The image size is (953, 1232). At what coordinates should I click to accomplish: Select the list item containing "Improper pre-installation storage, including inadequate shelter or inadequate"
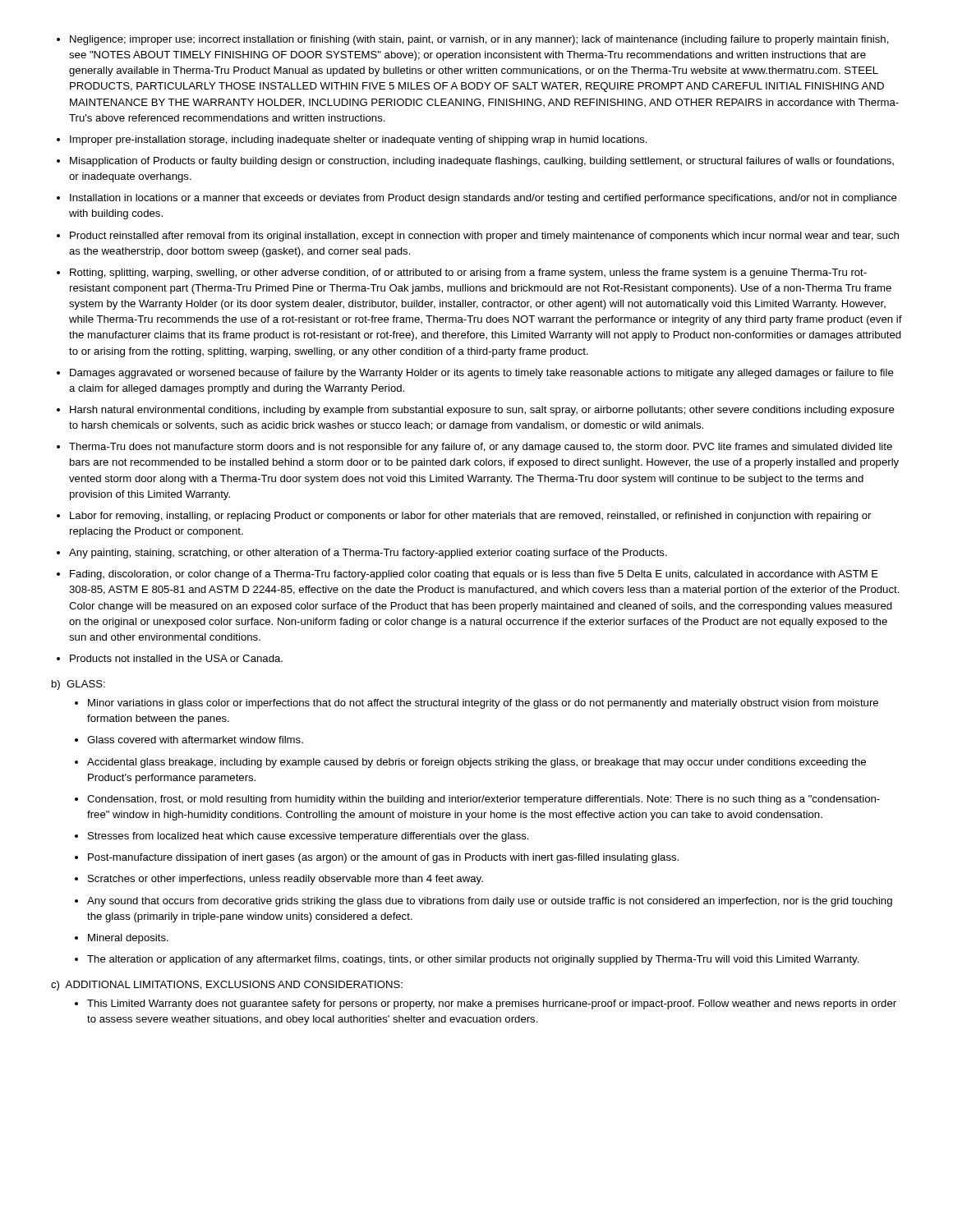486,139
